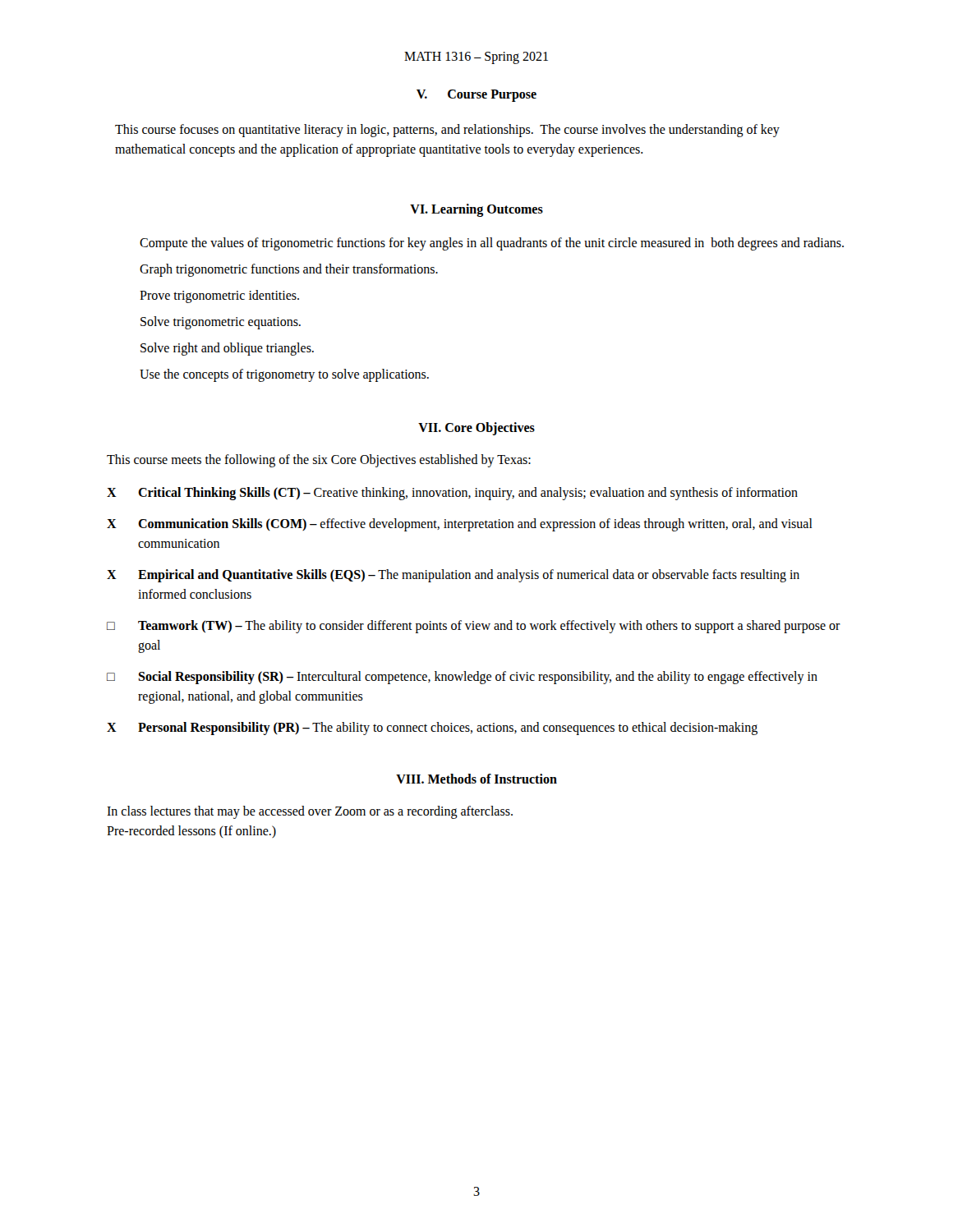Viewport: 953px width, 1232px height.
Task: Click on the element starting "Use the concepts of trigonometry"
Action: [x=285, y=374]
